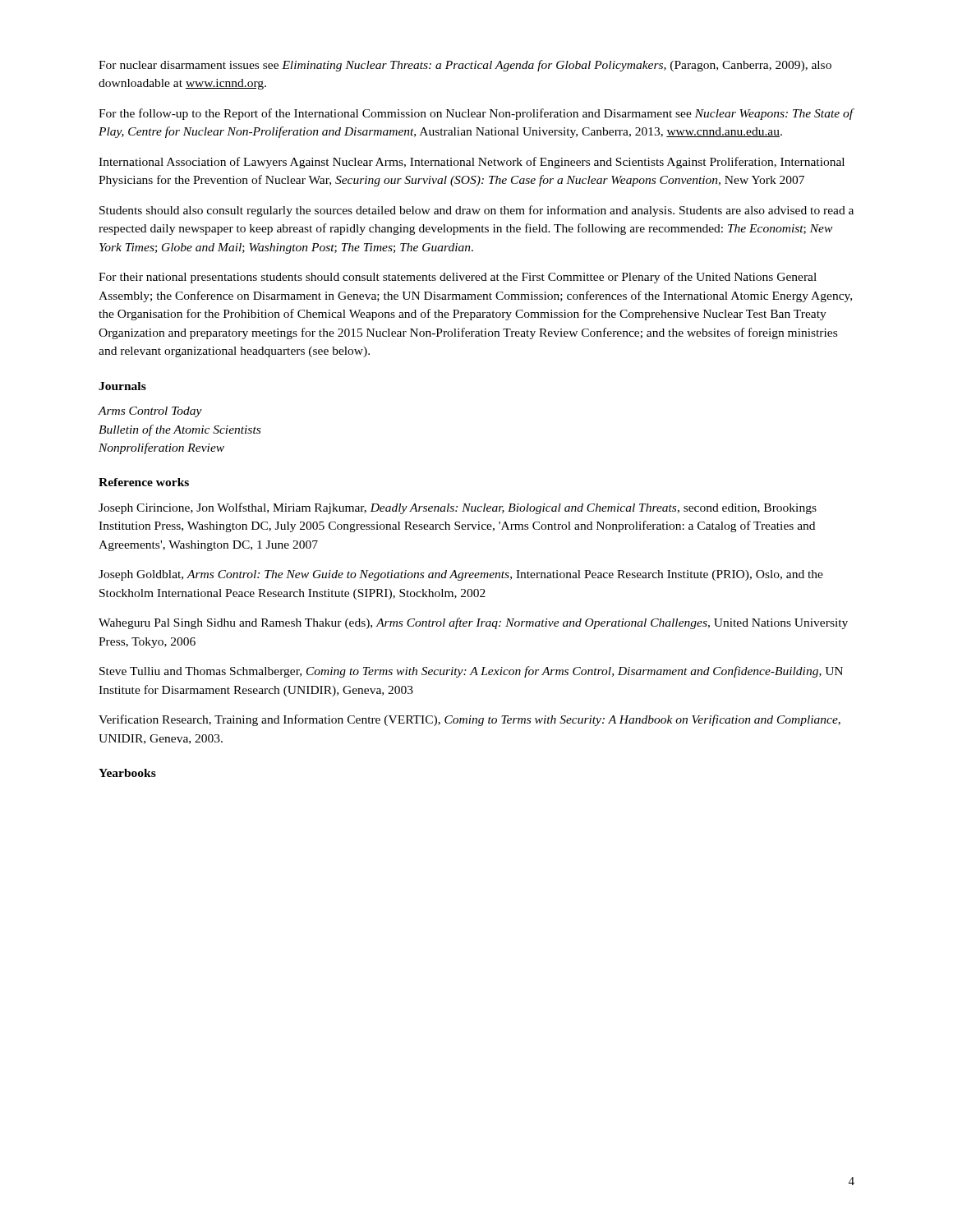The height and width of the screenshot is (1232, 953).
Task: Where is the passage that starts "For nuclear disarmament issues see Eliminating"?
Action: point(465,74)
